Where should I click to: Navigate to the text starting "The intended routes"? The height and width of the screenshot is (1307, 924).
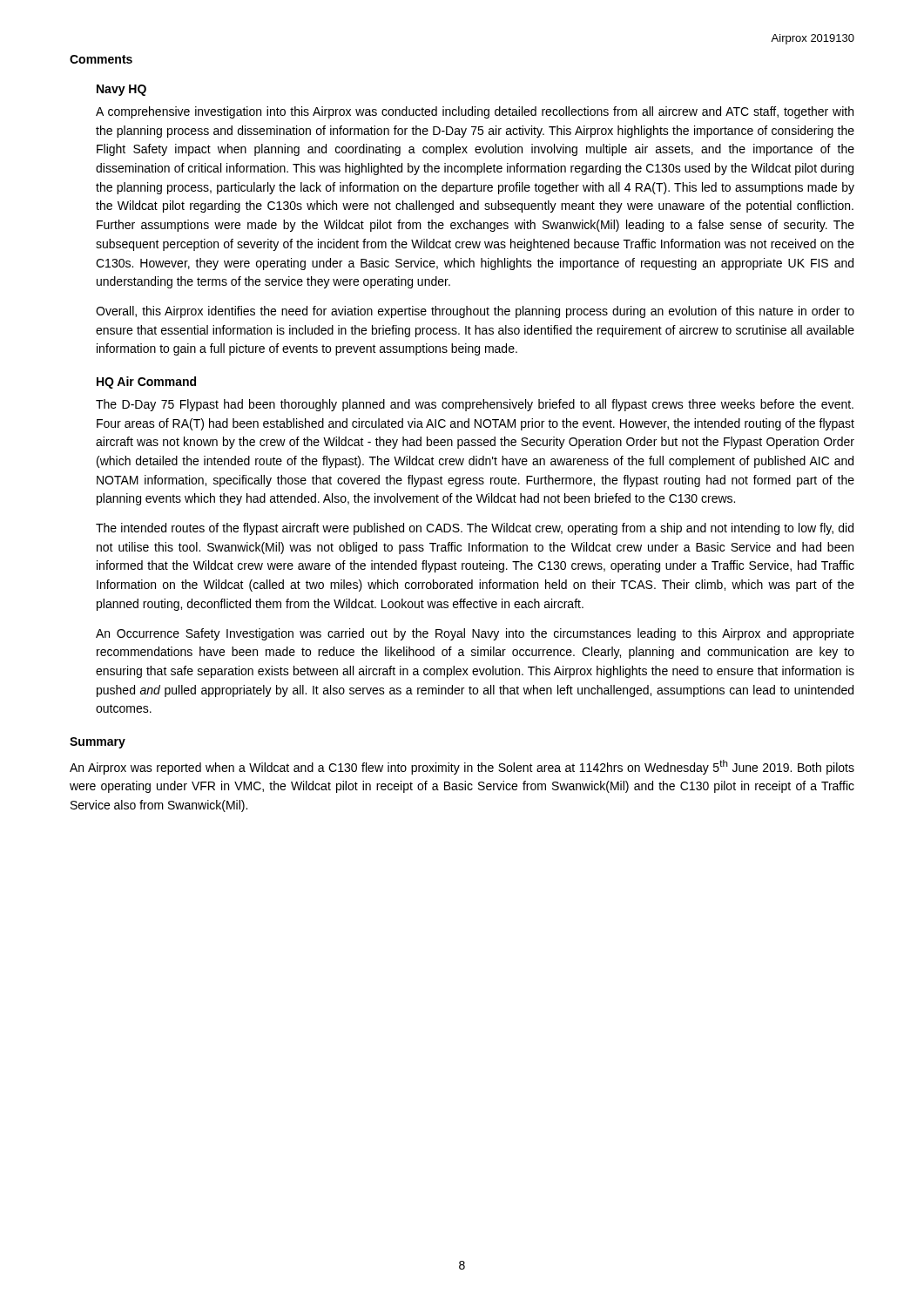click(x=475, y=566)
